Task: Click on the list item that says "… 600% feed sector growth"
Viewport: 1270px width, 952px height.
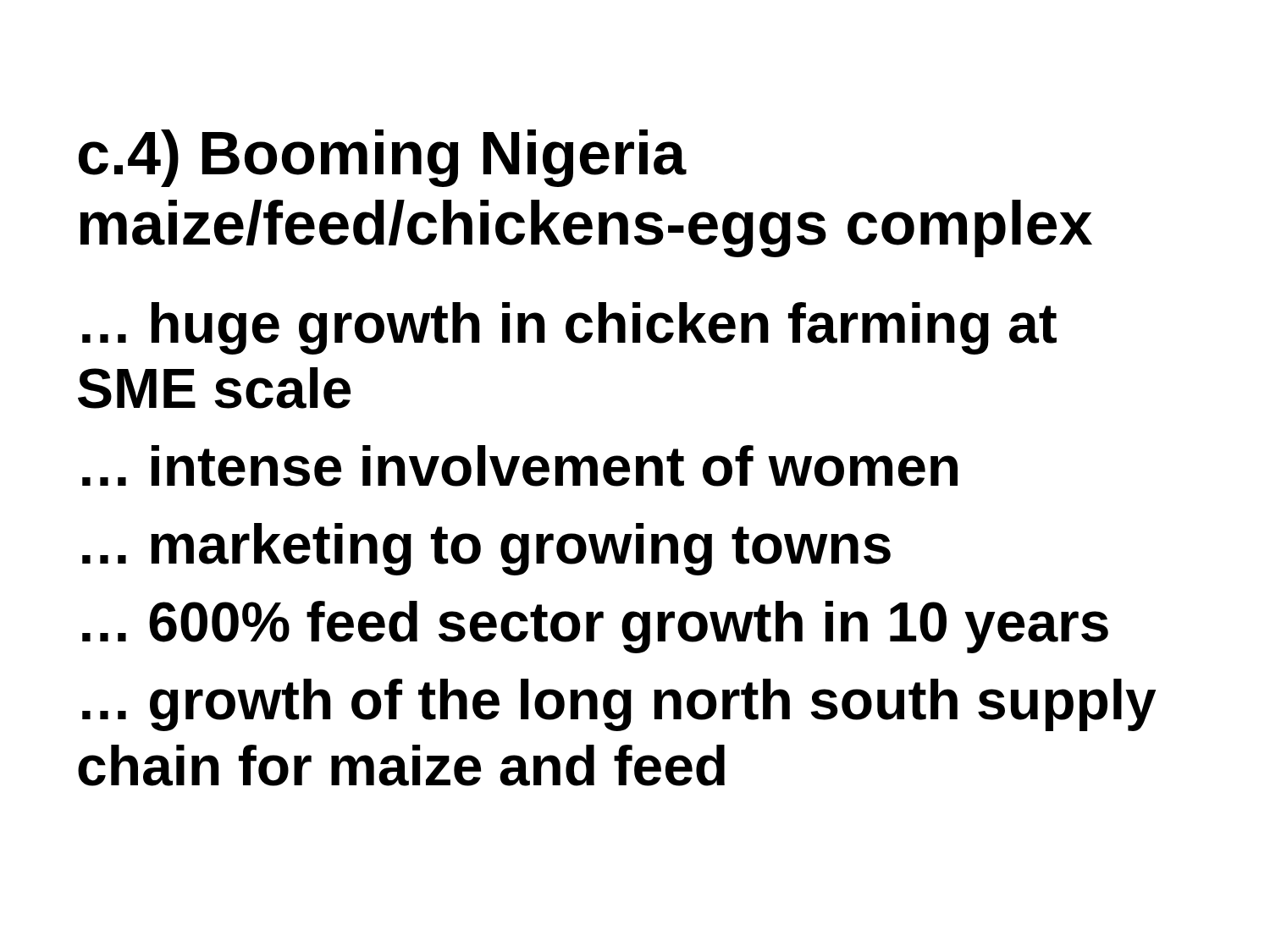Action: click(x=593, y=622)
